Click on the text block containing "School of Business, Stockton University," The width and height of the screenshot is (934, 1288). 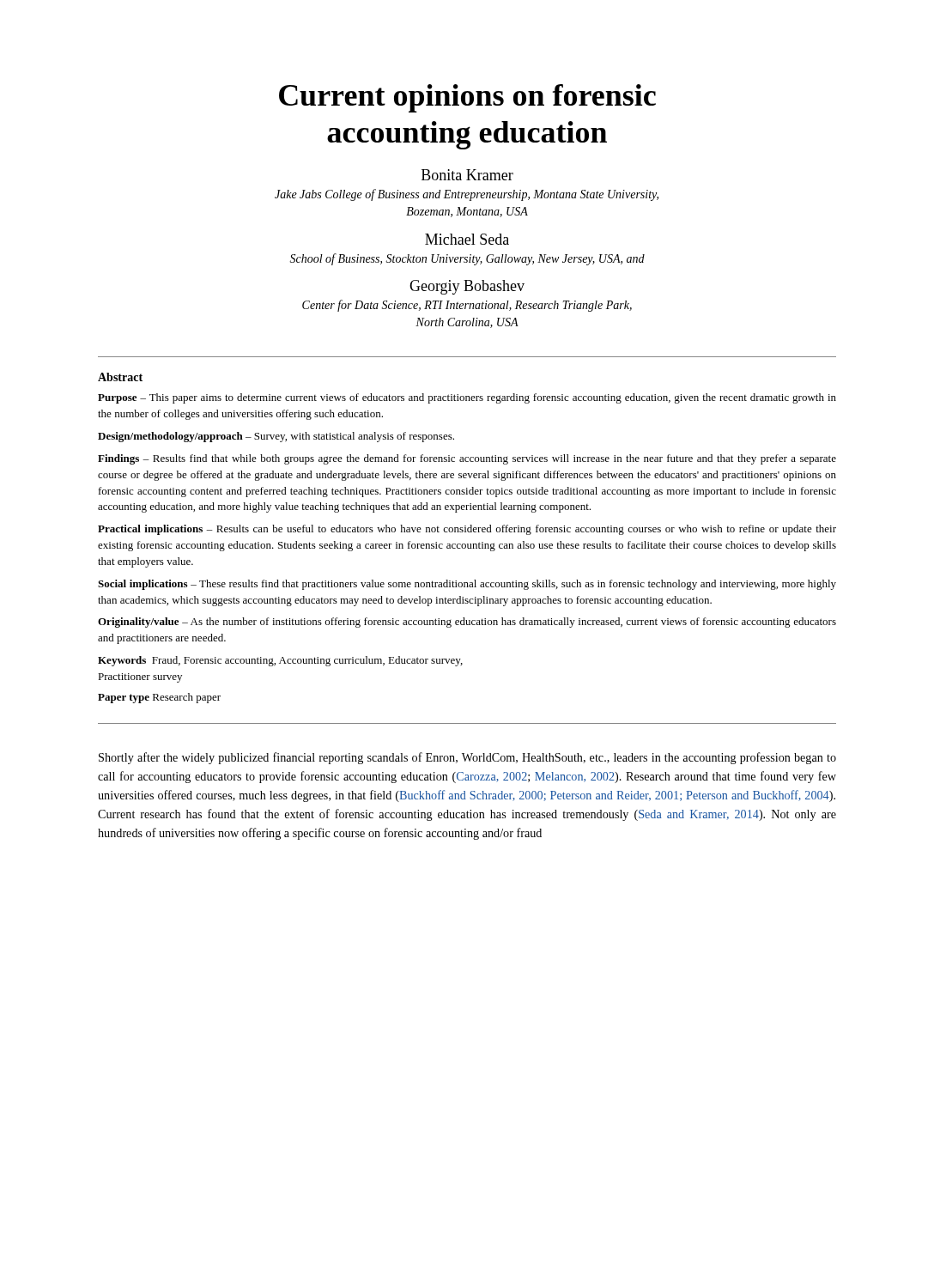click(467, 259)
